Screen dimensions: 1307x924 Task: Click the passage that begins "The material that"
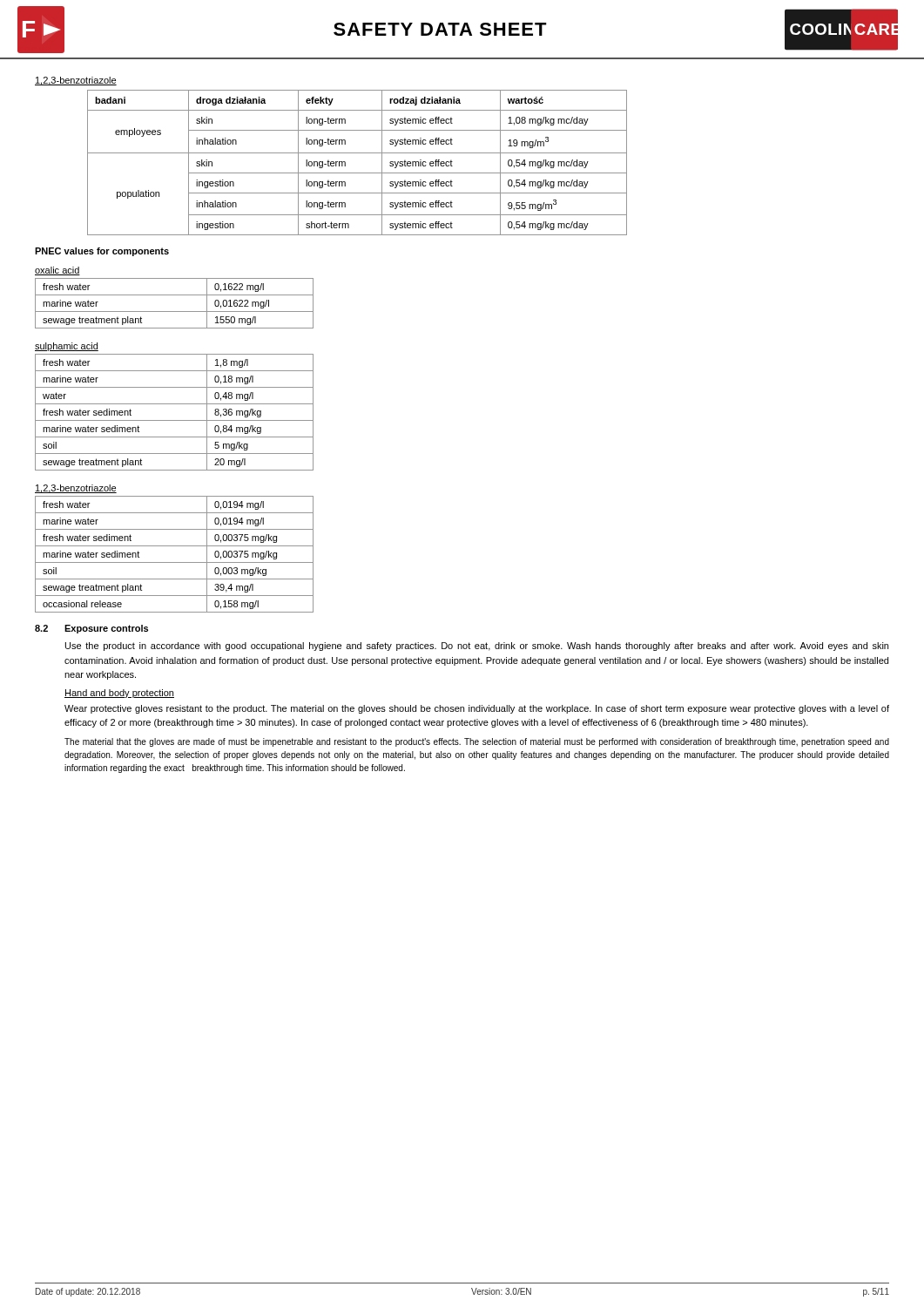(477, 755)
